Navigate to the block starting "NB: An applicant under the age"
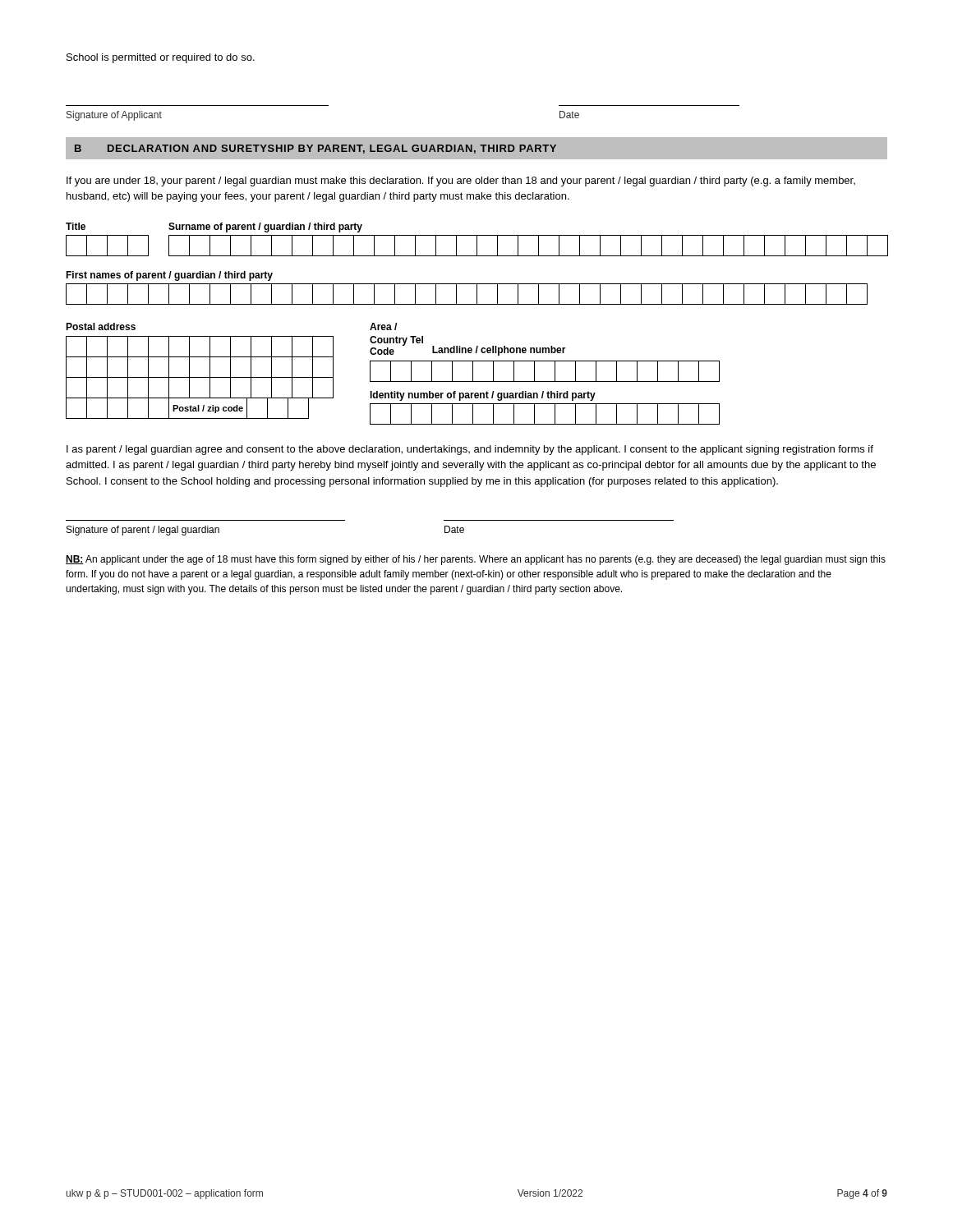The height and width of the screenshot is (1232, 953). (x=476, y=574)
